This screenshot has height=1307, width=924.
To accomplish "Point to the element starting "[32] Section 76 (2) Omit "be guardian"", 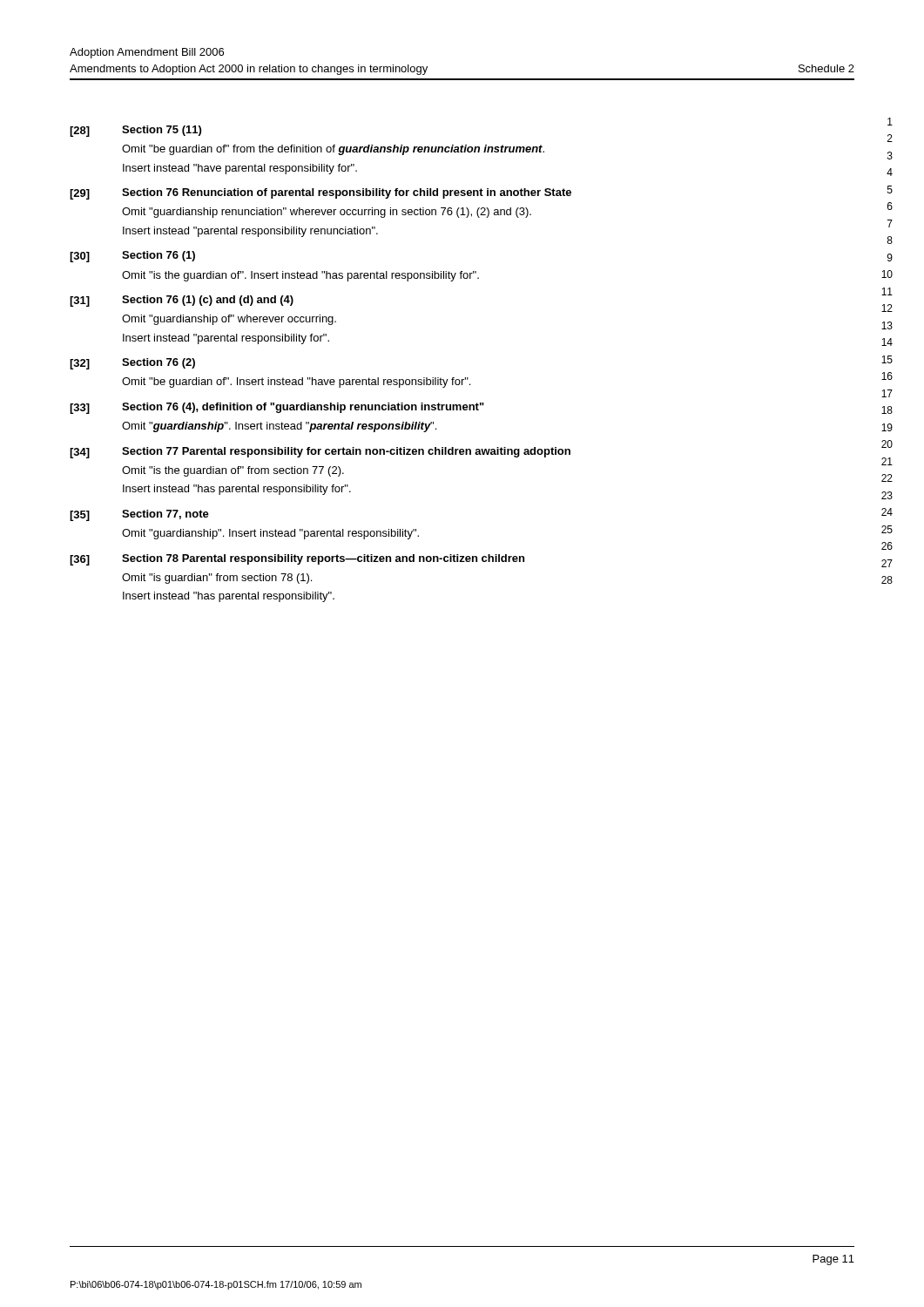I will click(x=462, y=373).
